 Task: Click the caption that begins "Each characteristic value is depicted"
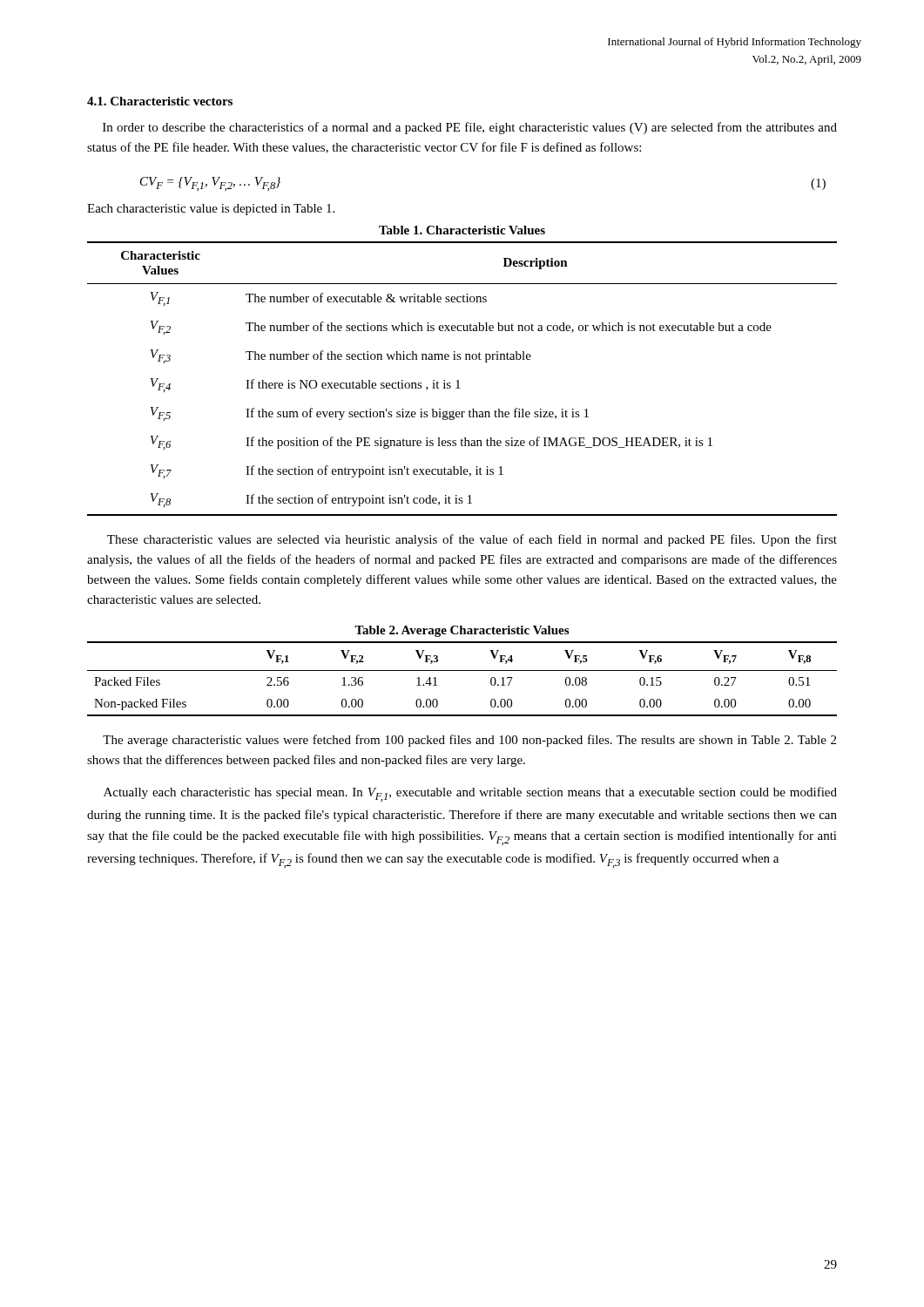pos(211,208)
